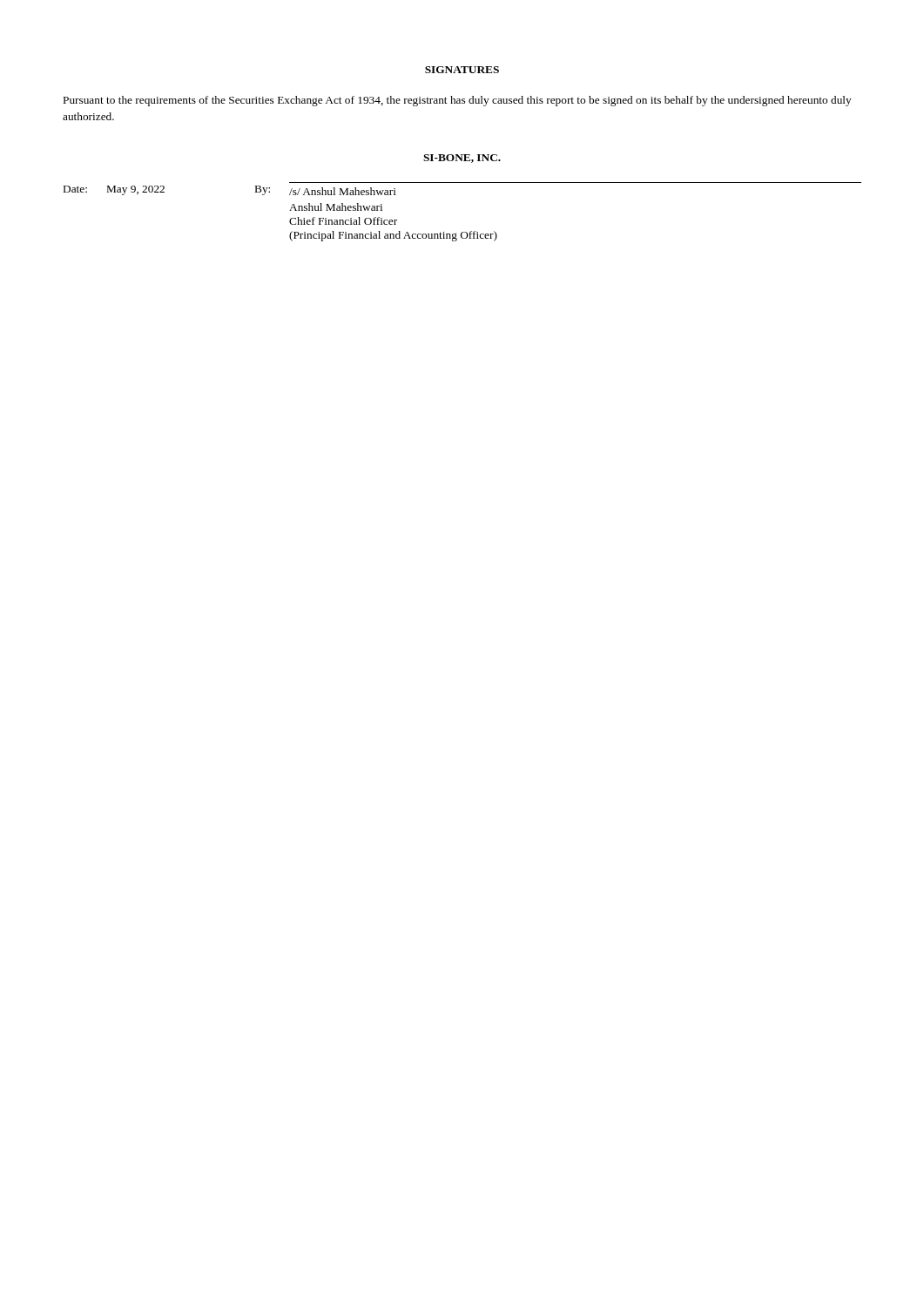Click on the text block that says "Date: May 9, 2022"
Screen dimensions: 1307x924
[x=74, y=190]
